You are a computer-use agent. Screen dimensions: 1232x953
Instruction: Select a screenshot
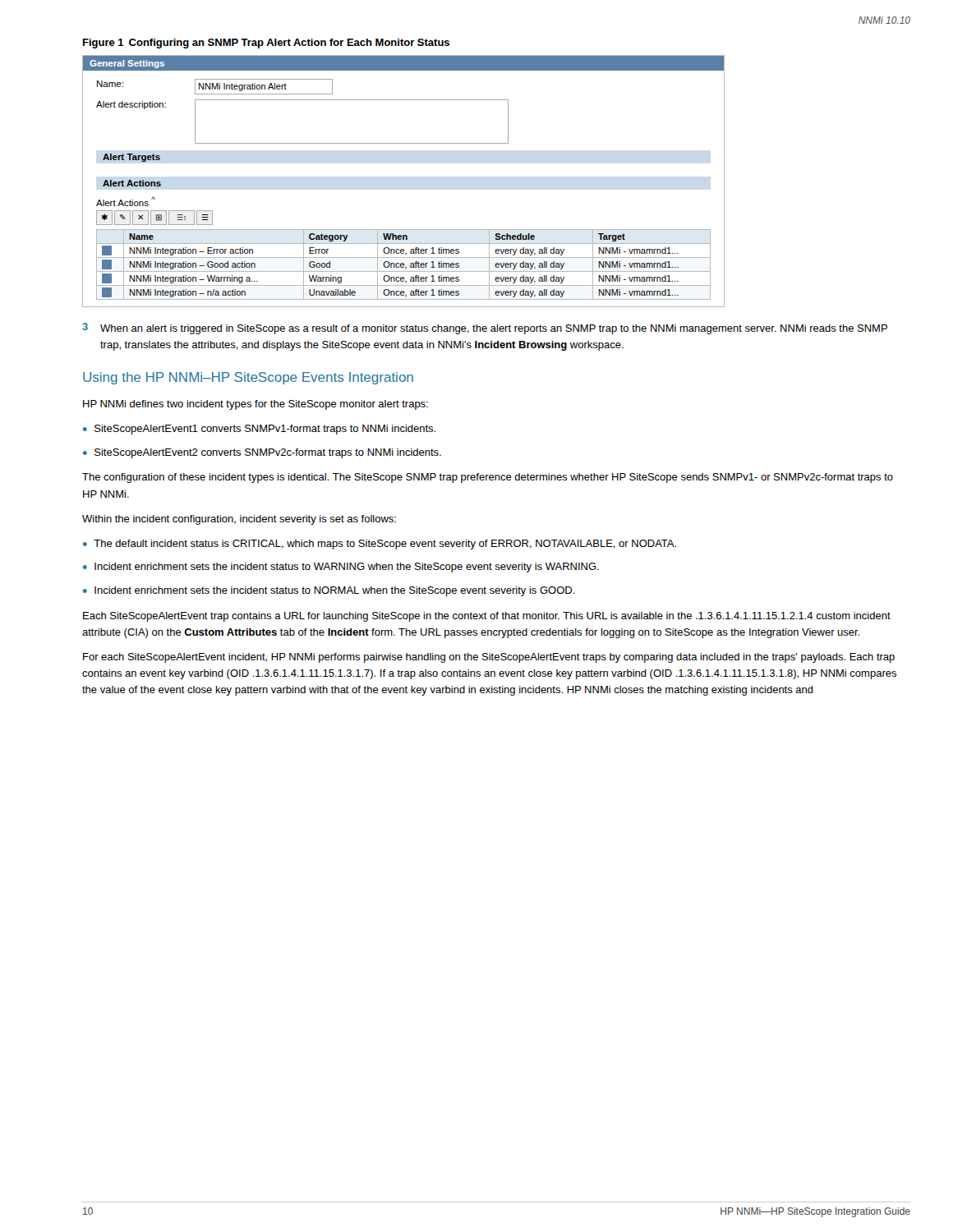coord(496,181)
